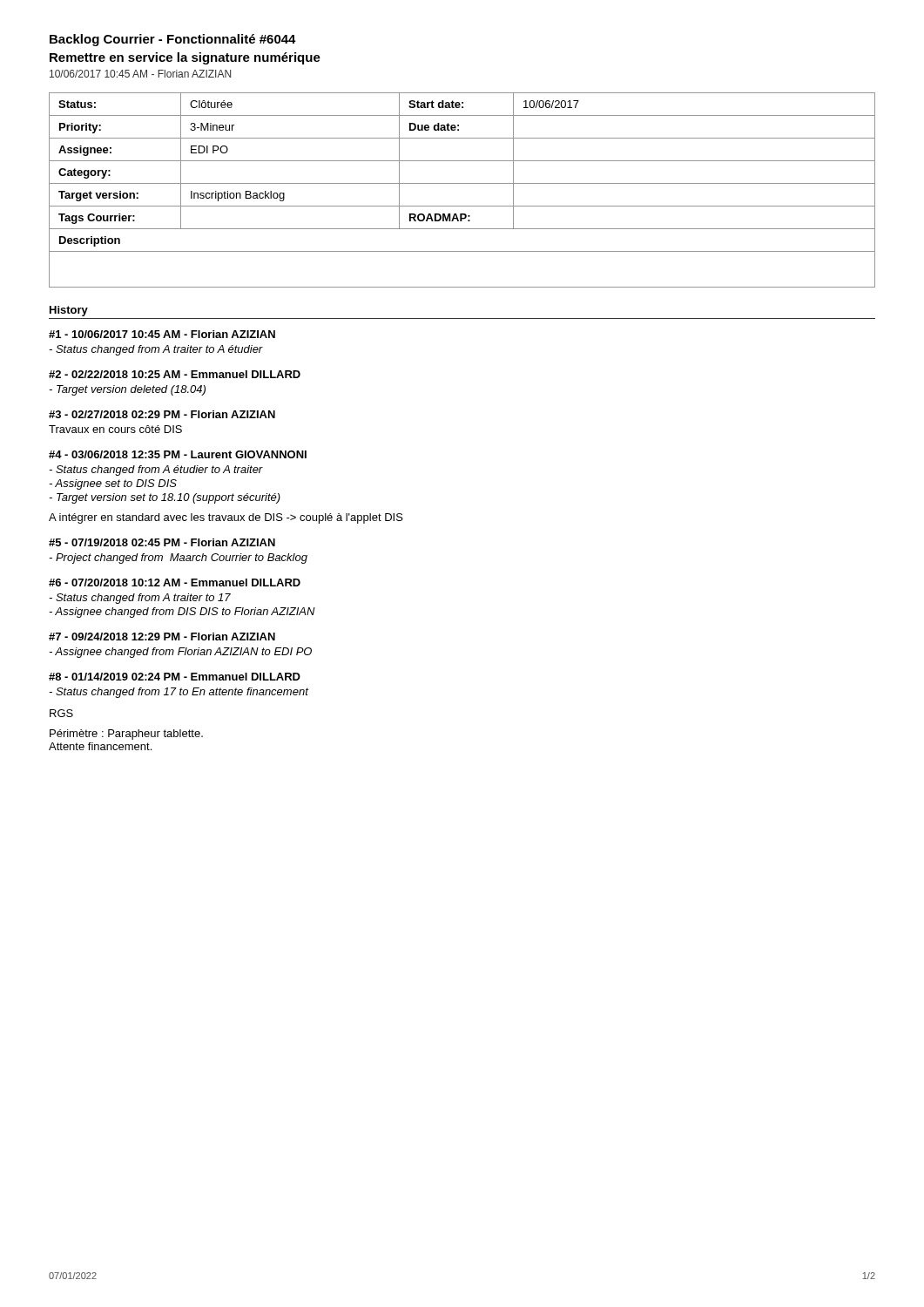Locate the table with the text "Start date:"

(x=462, y=190)
